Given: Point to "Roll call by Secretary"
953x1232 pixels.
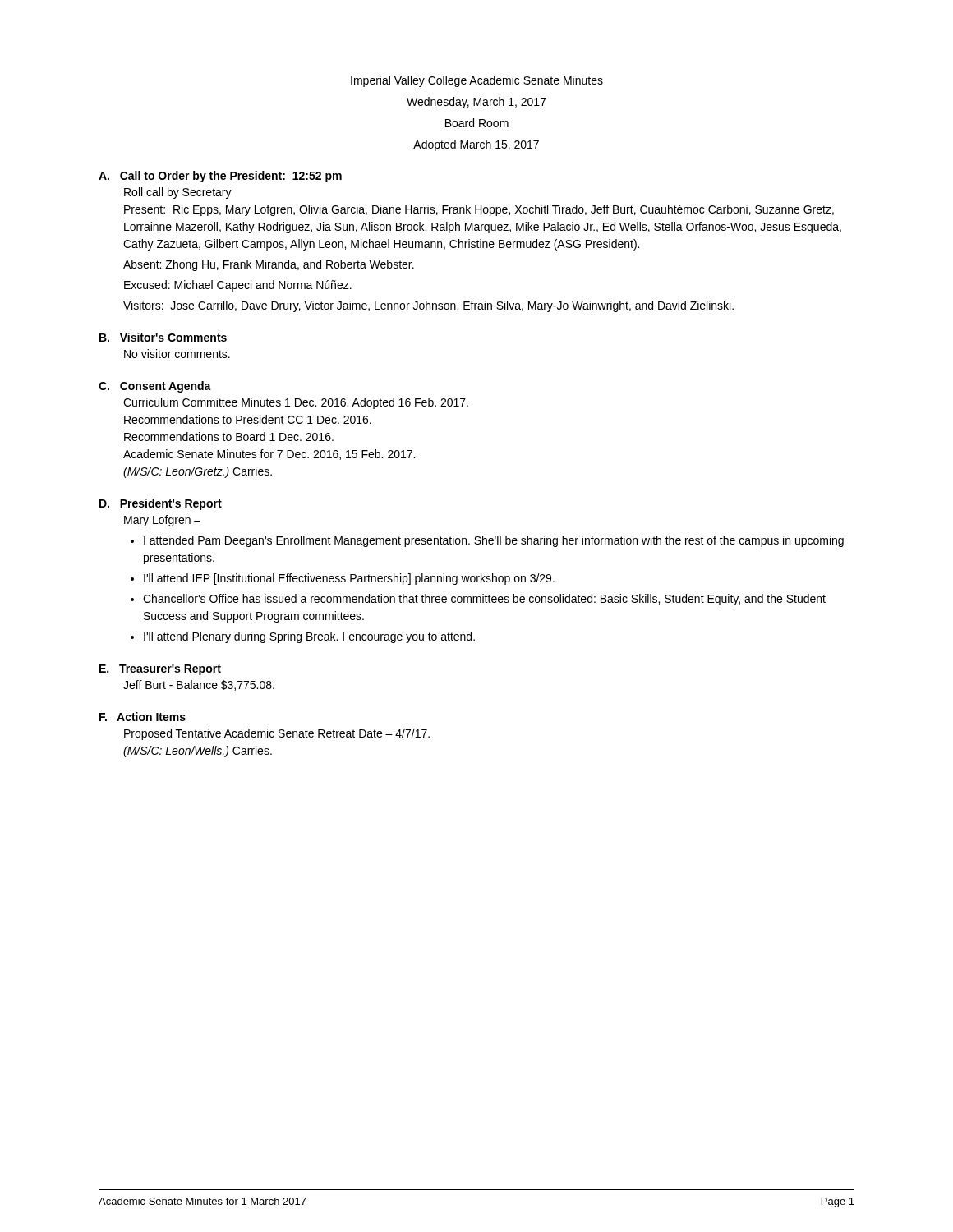Looking at the screenshot, I should (x=177, y=192).
